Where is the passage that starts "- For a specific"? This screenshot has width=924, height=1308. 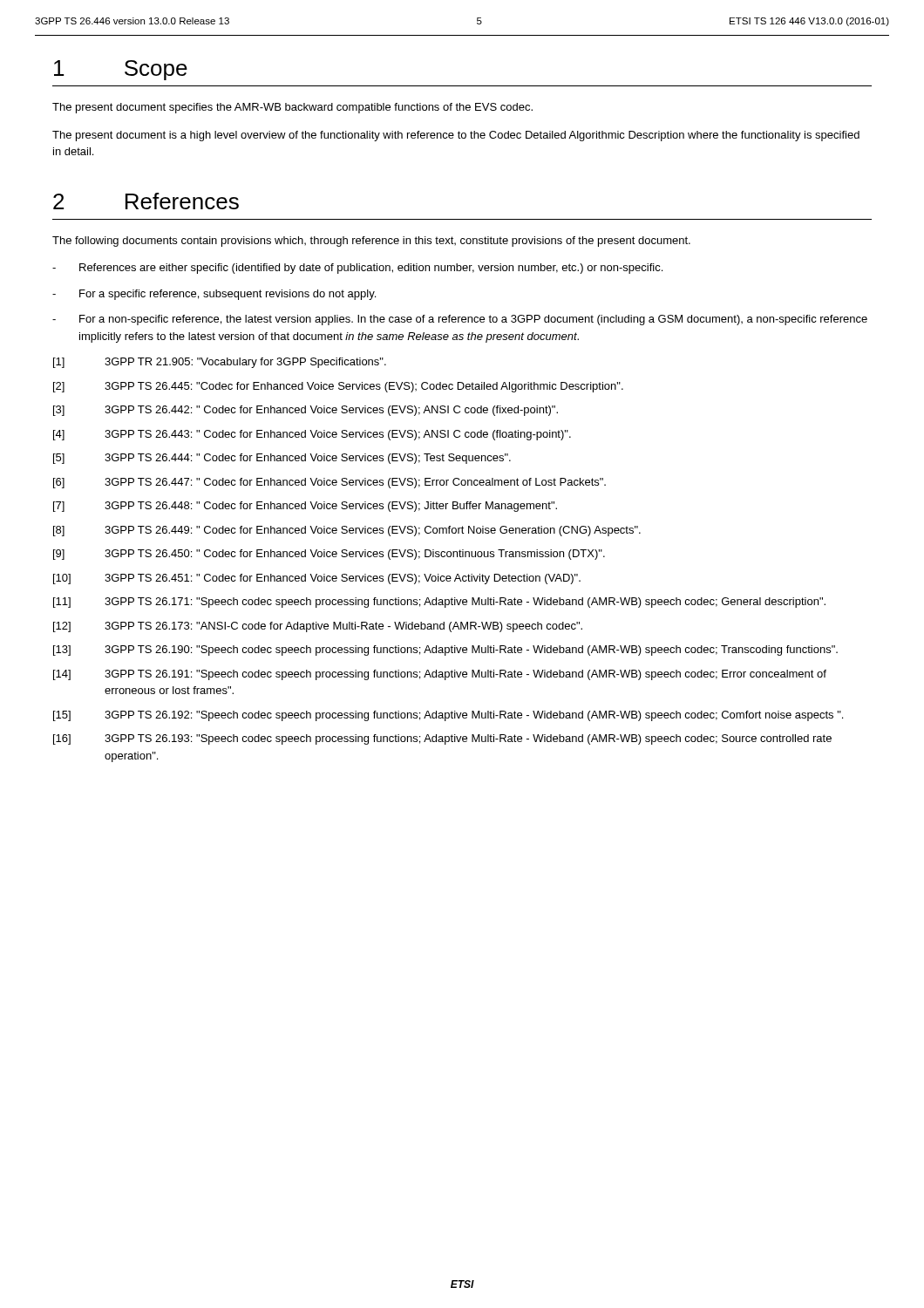(x=215, y=293)
